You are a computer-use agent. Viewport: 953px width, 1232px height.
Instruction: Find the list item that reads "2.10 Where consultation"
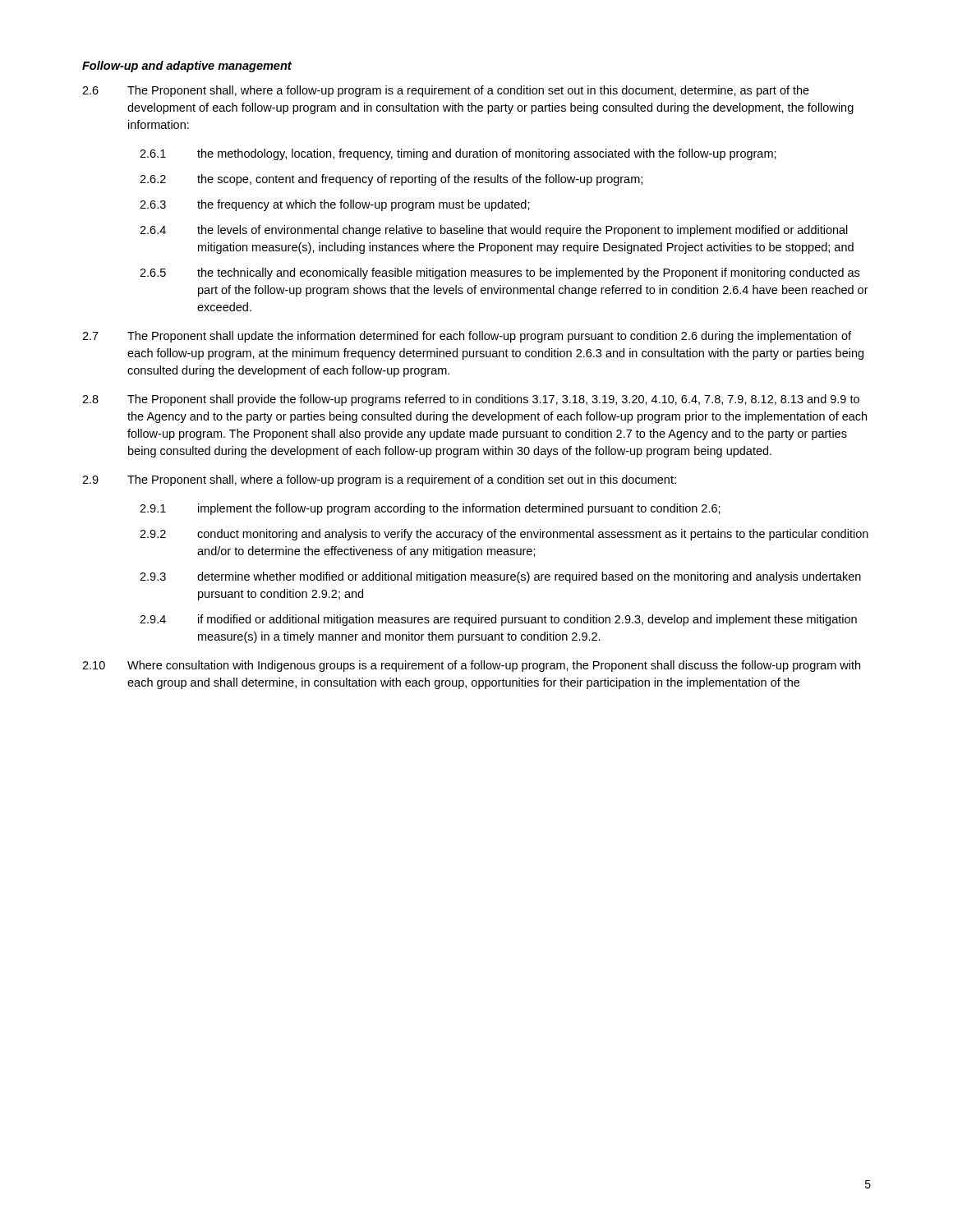[476, 675]
